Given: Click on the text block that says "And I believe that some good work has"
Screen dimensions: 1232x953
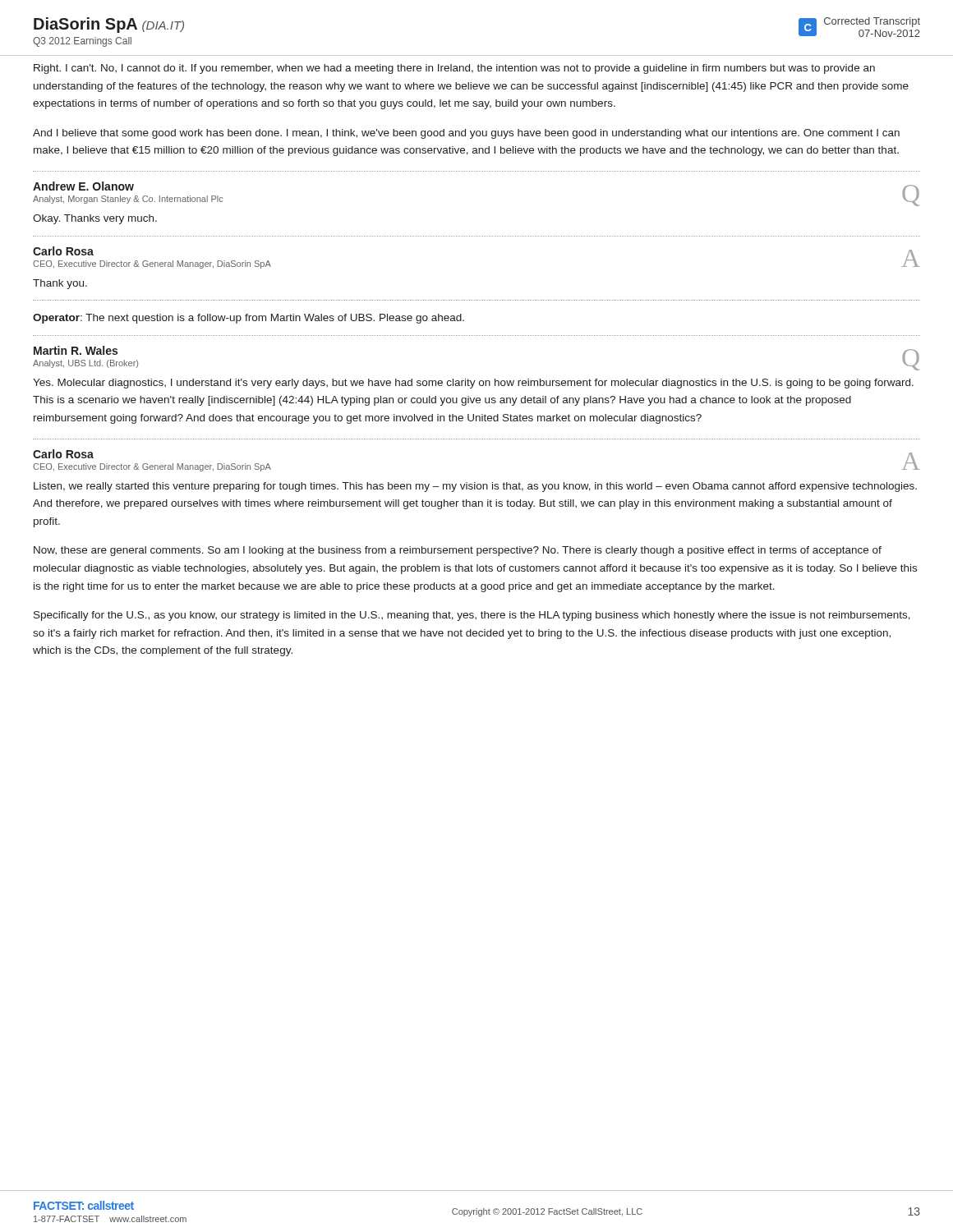Looking at the screenshot, I should (466, 141).
